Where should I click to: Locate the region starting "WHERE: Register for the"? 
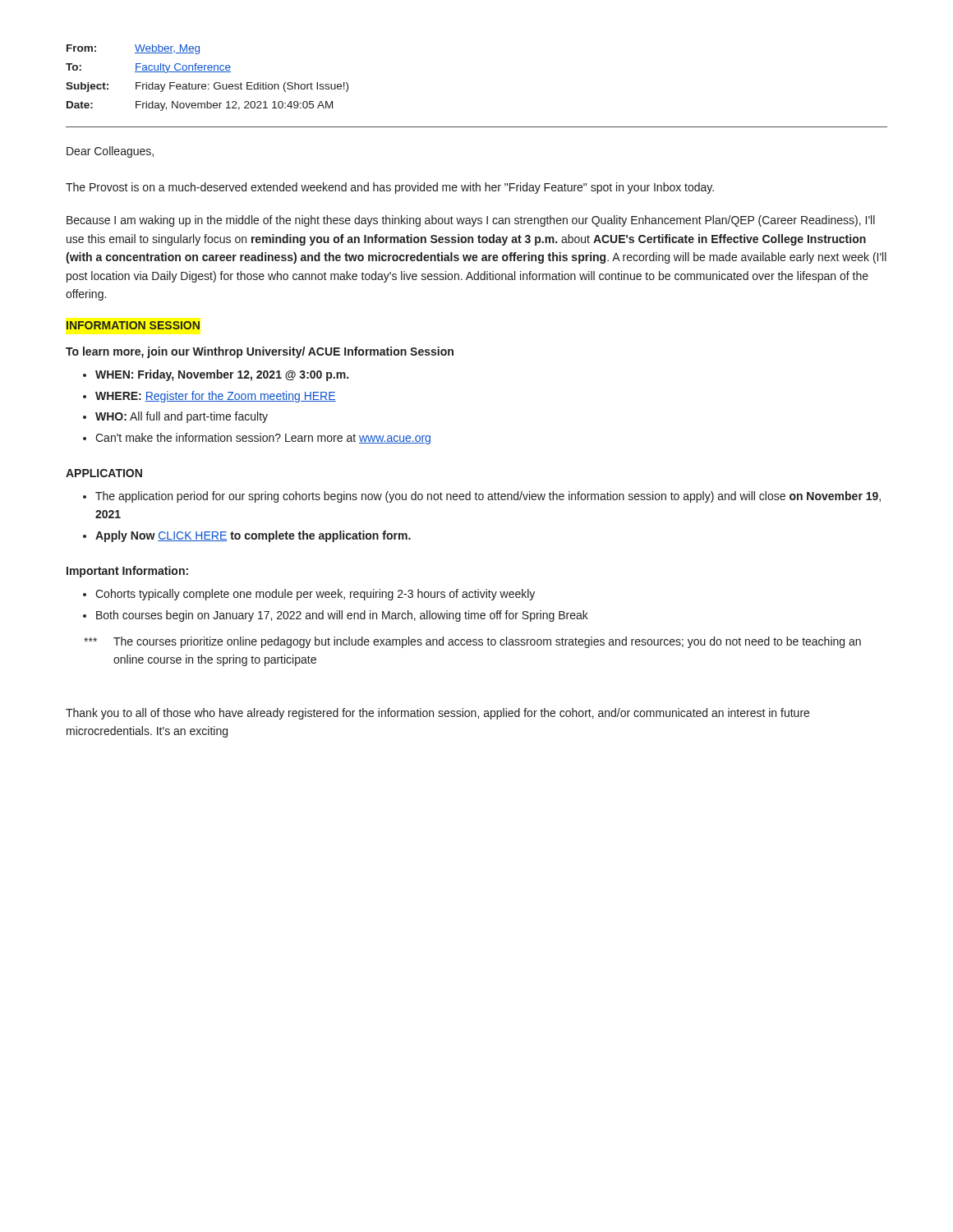[215, 396]
